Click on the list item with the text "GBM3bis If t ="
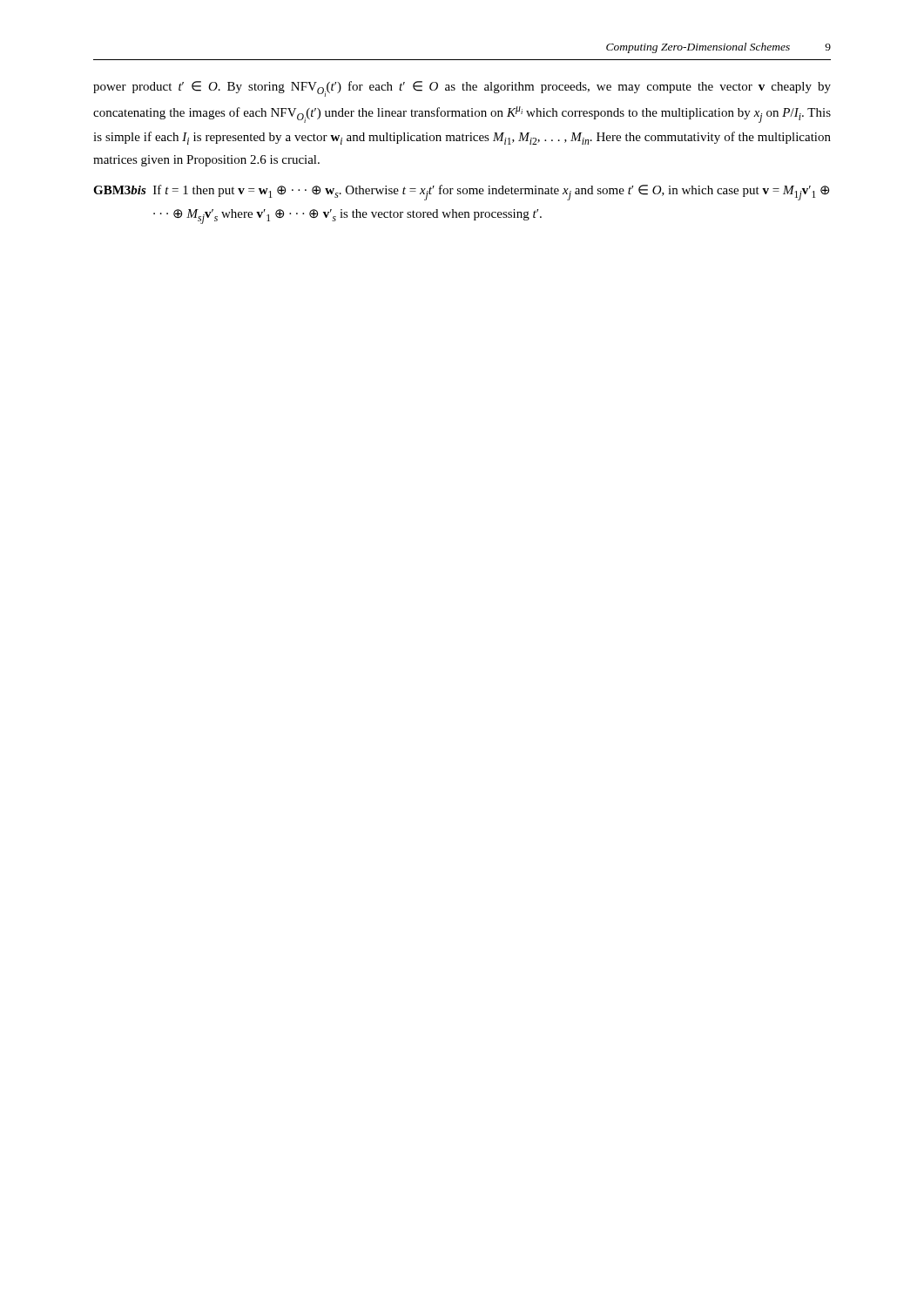This screenshot has width=924, height=1307. click(x=462, y=203)
